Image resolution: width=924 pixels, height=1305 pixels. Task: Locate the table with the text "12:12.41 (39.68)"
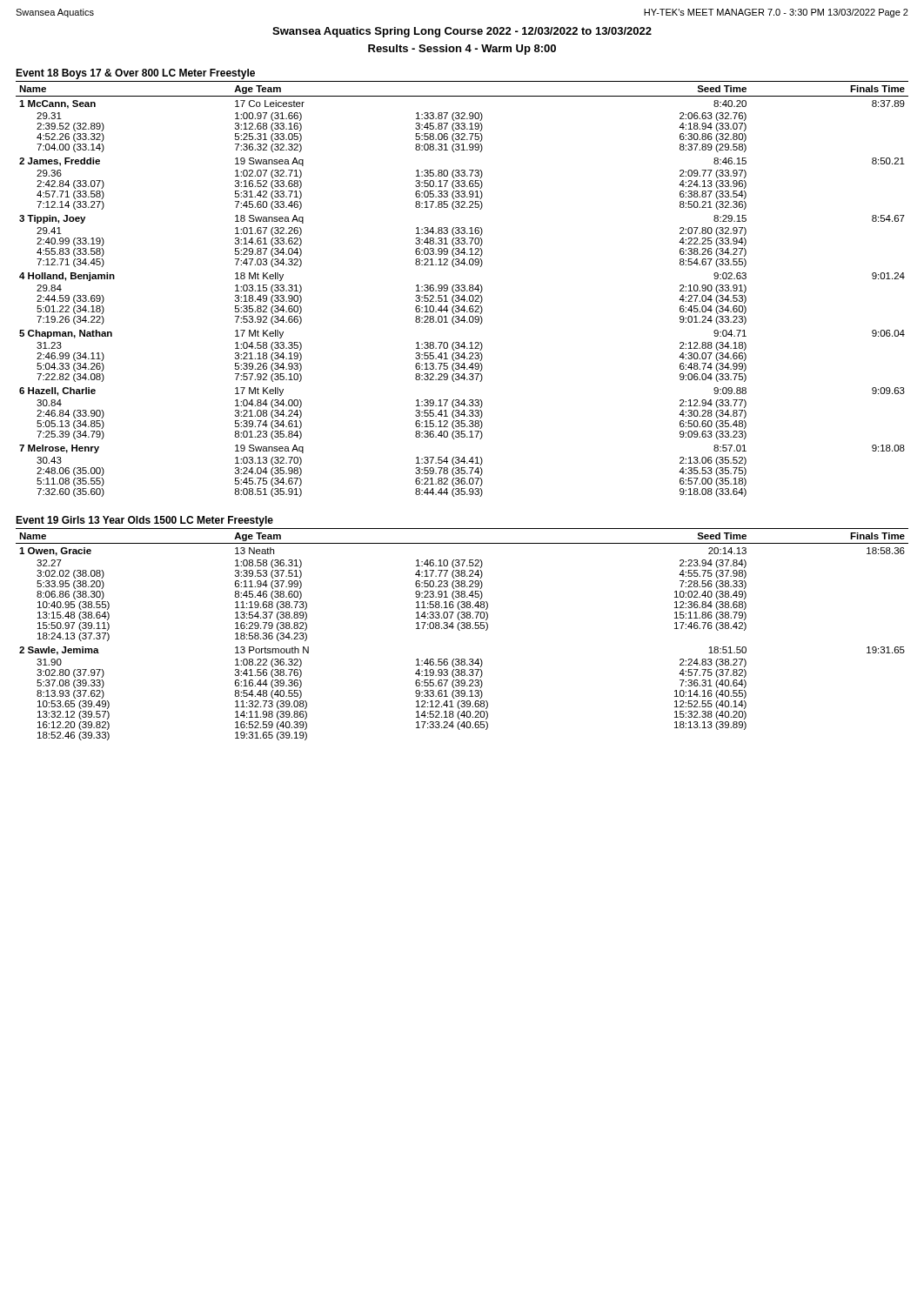[x=462, y=635]
